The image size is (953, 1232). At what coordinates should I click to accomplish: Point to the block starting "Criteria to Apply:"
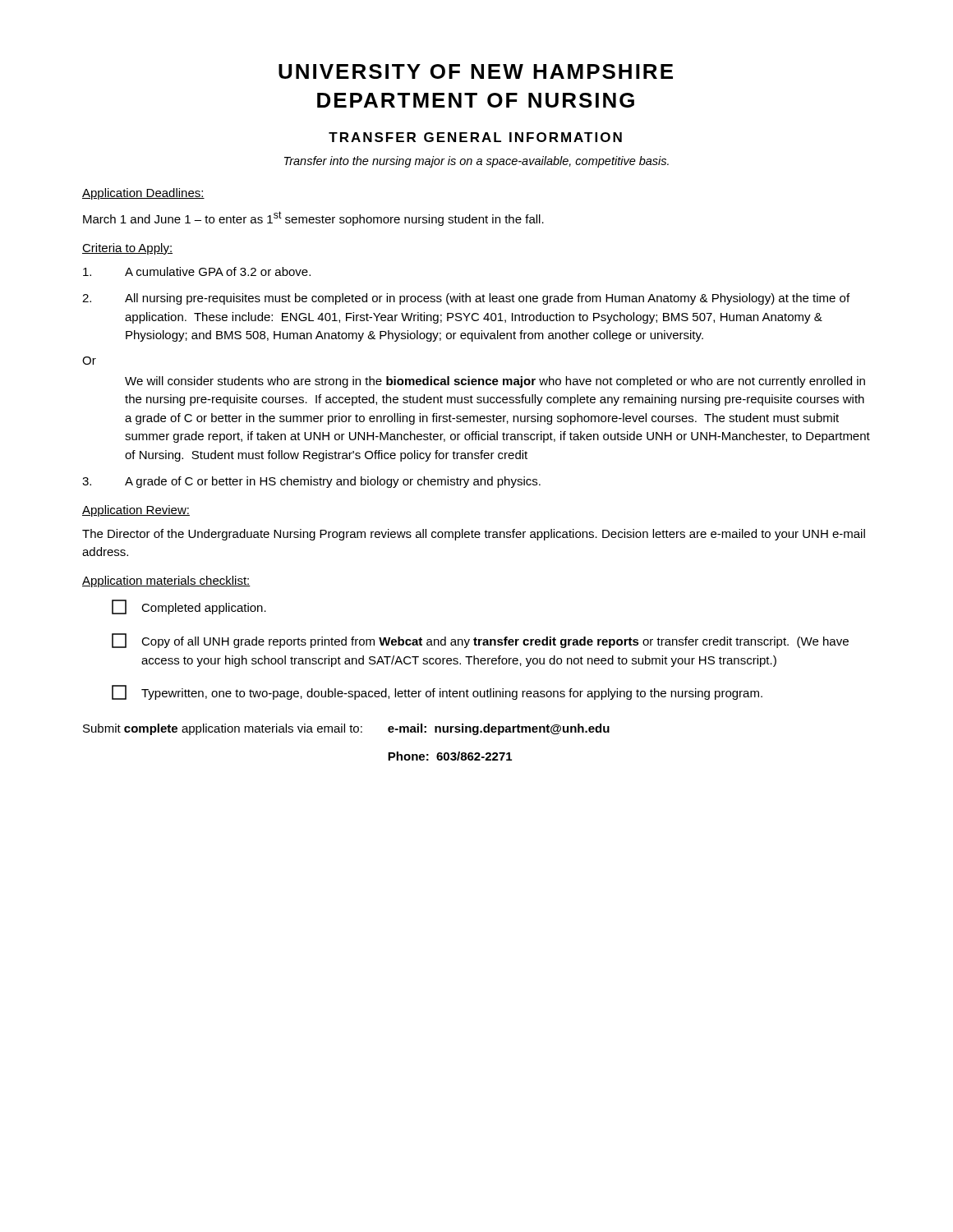[x=127, y=247]
